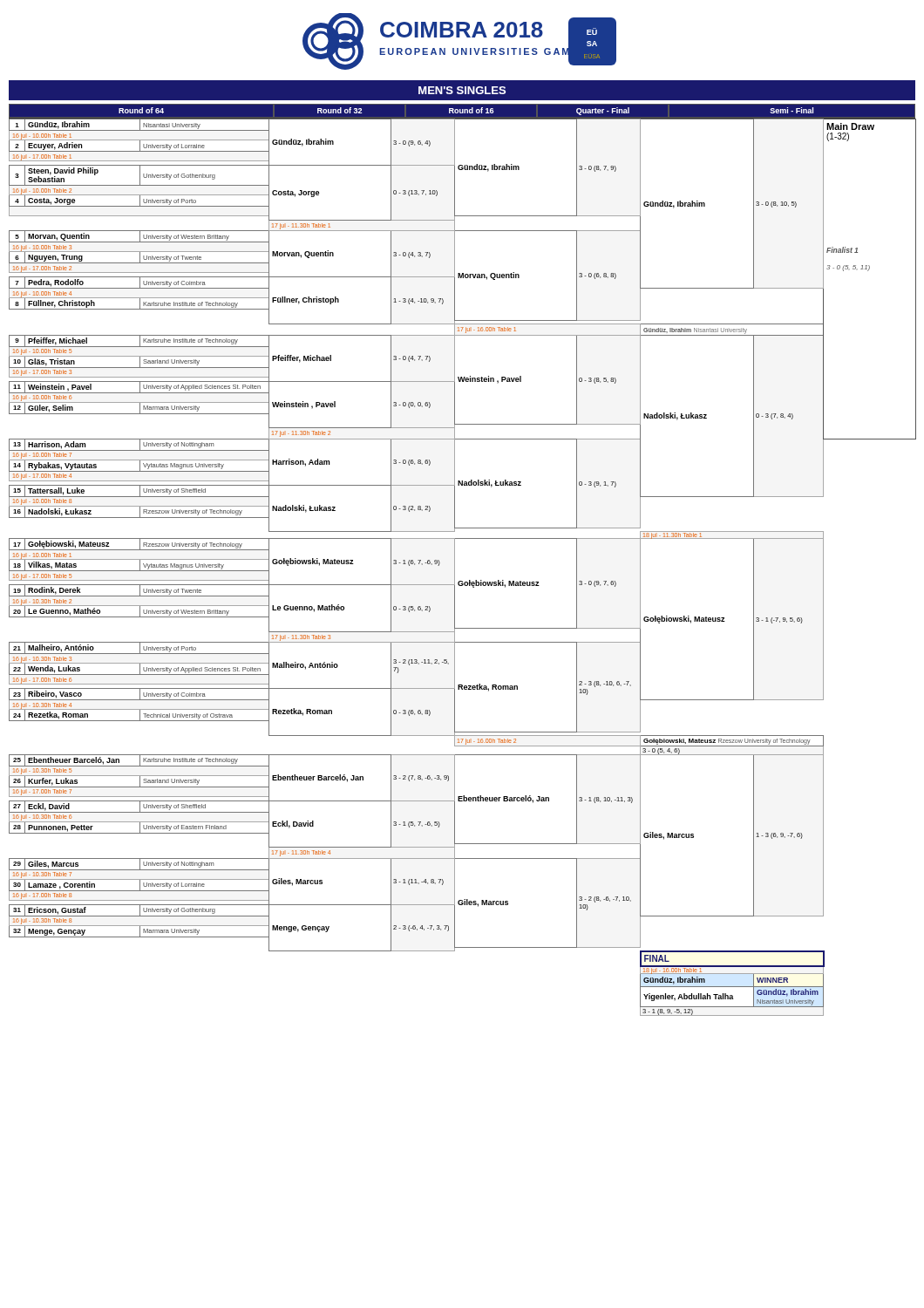Find the logo
This screenshot has width=924, height=1308.
(x=462, y=38)
